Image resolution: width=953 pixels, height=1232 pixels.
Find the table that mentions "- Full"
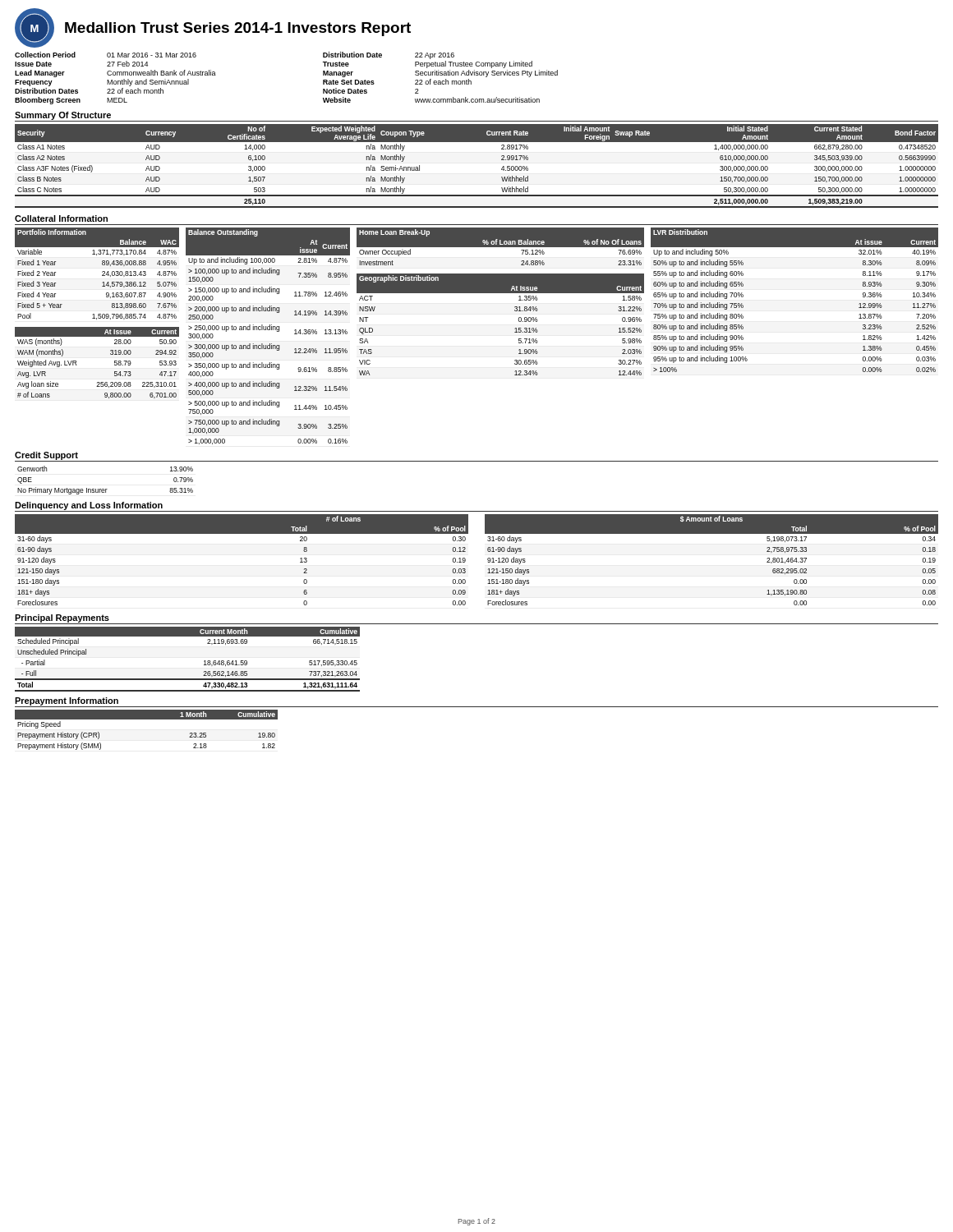point(187,659)
